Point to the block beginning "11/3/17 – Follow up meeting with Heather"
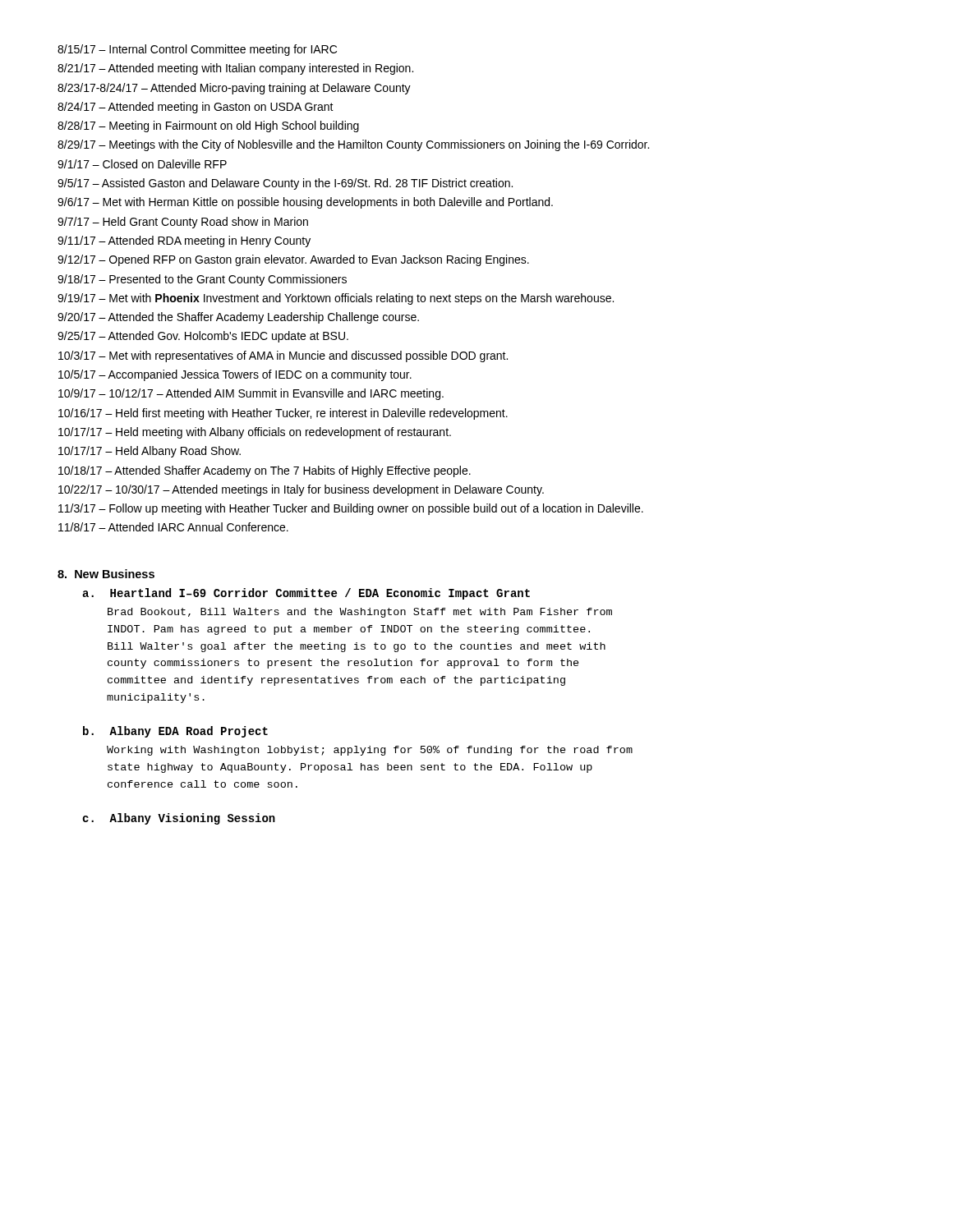Image resolution: width=953 pixels, height=1232 pixels. [x=351, y=509]
